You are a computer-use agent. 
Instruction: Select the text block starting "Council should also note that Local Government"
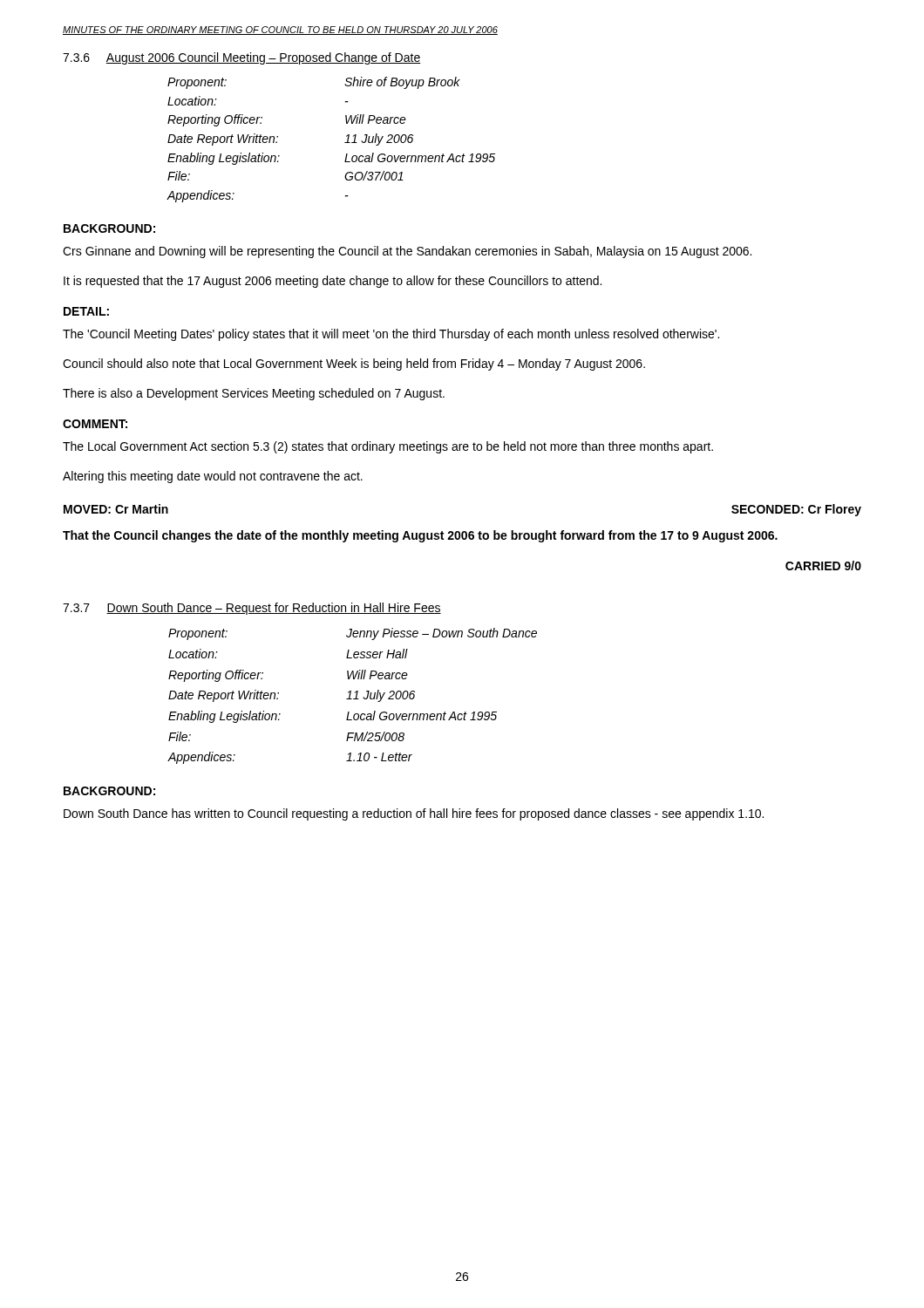tap(354, 363)
